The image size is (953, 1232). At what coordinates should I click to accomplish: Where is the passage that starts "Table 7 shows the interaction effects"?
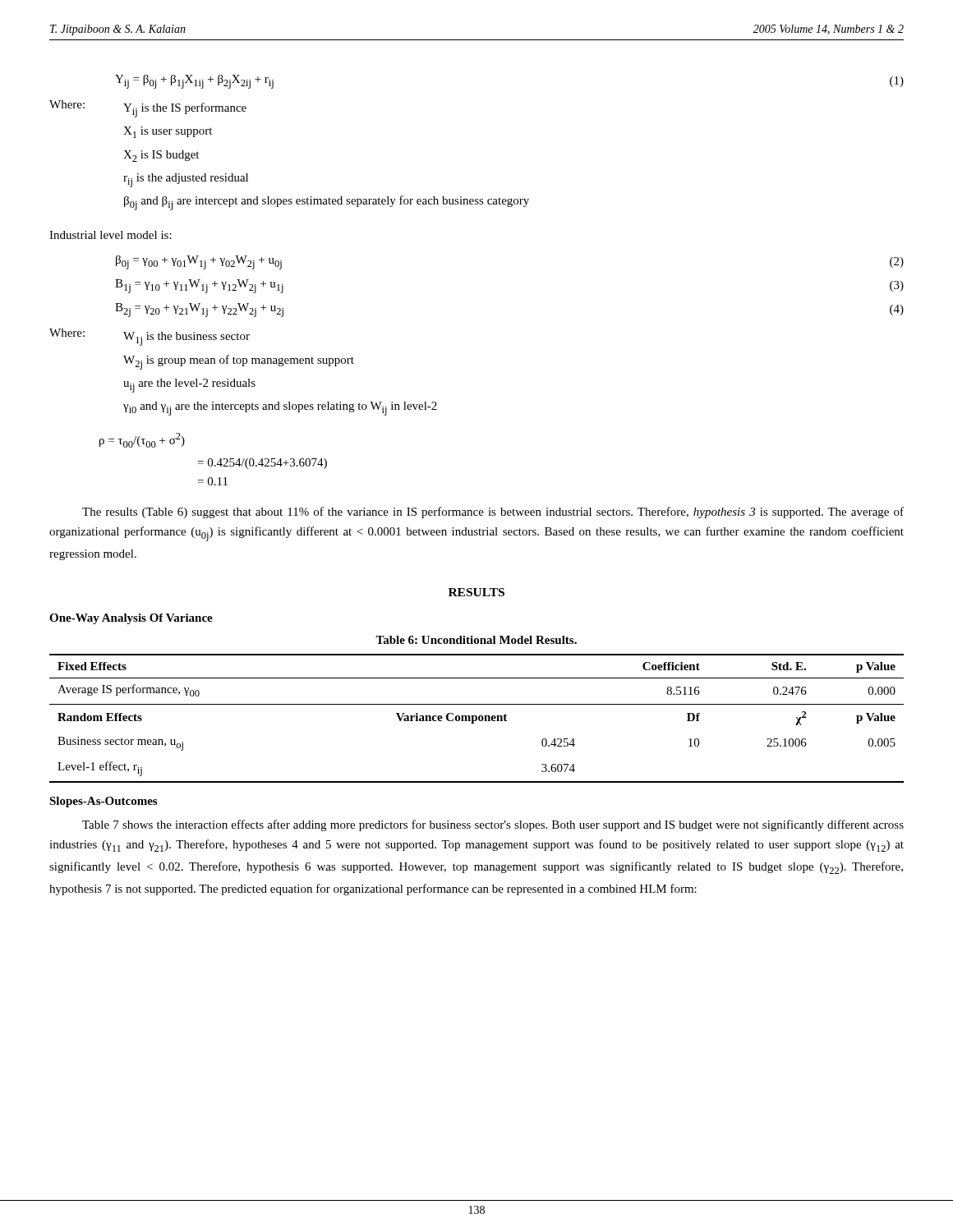tap(476, 857)
